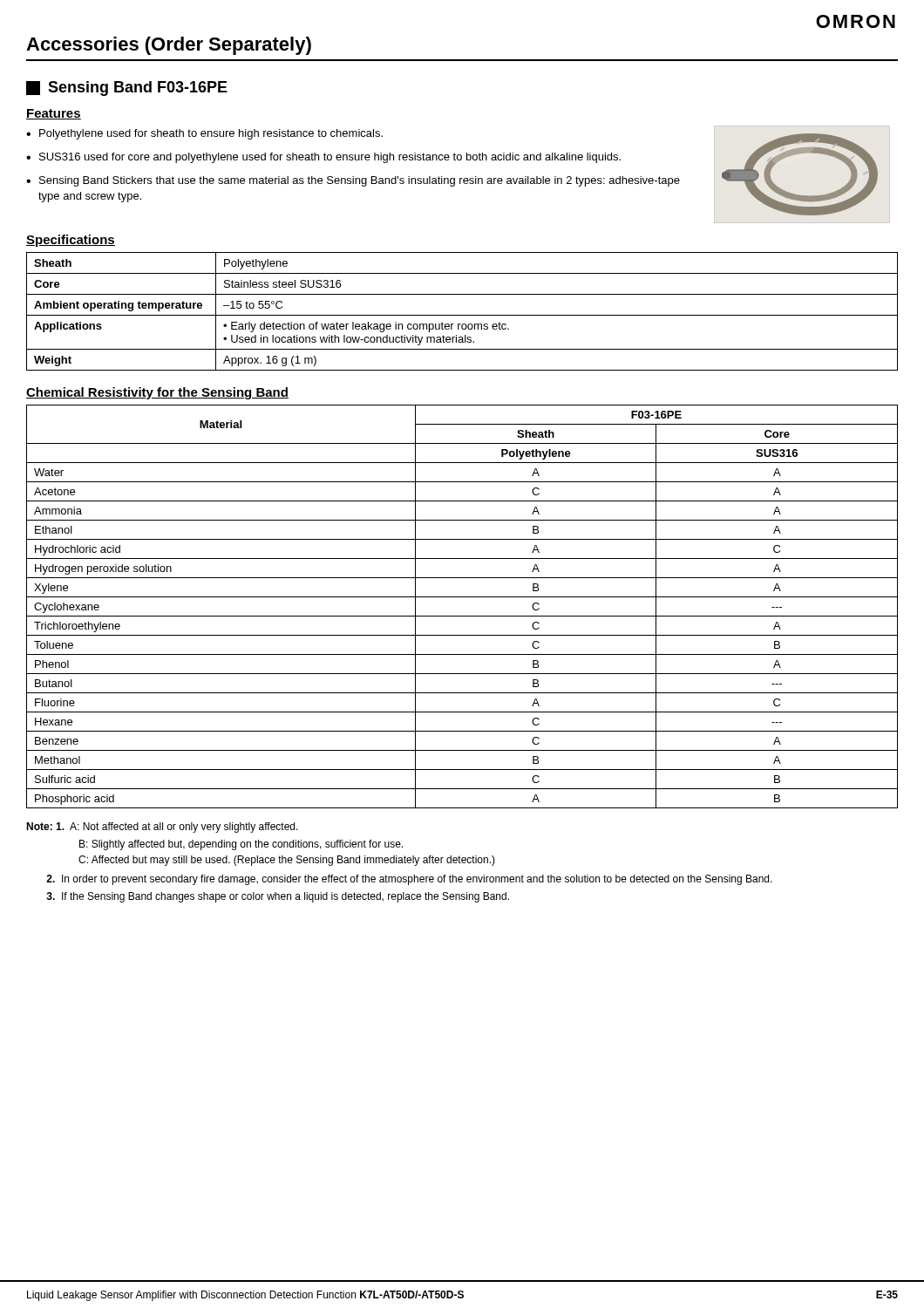This screenshot has width=924, height=1308.
Task: Click on the table containing "Sulfuric acid"
Action: coord(462,606)
